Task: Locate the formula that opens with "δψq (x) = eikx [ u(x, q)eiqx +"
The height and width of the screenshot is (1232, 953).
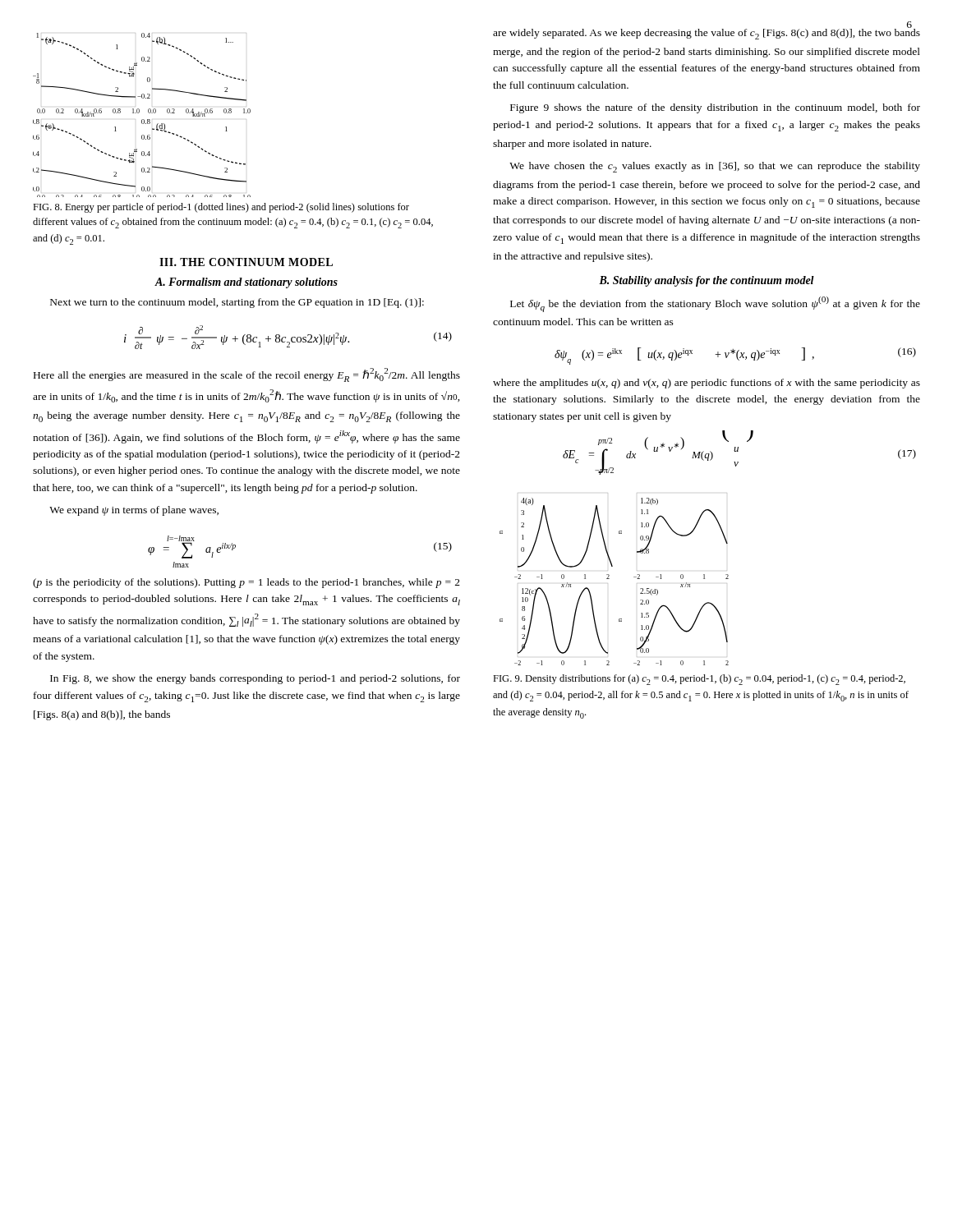Action: click(733, 353)
